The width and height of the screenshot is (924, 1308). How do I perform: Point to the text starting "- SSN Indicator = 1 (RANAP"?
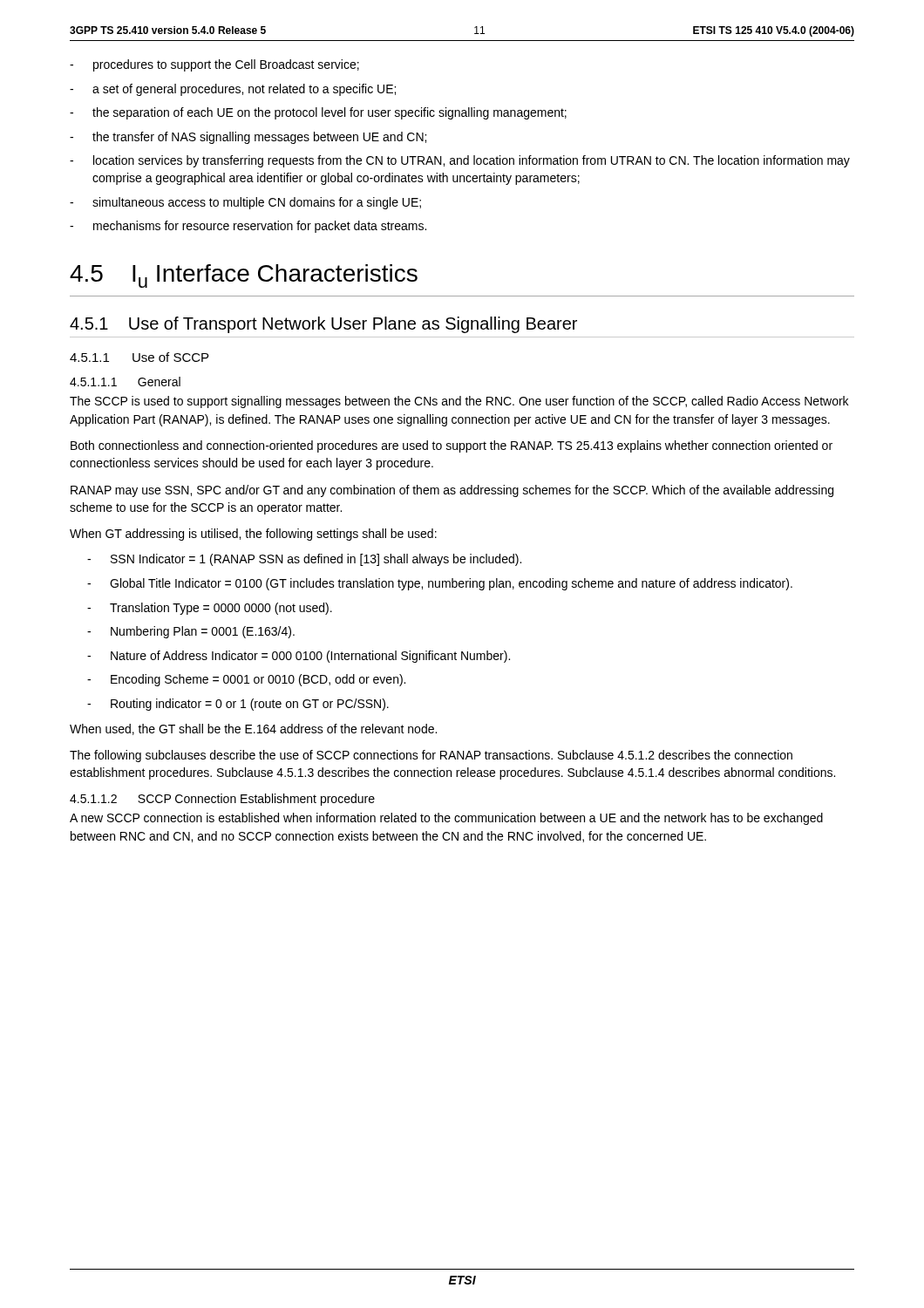point(471,560)
